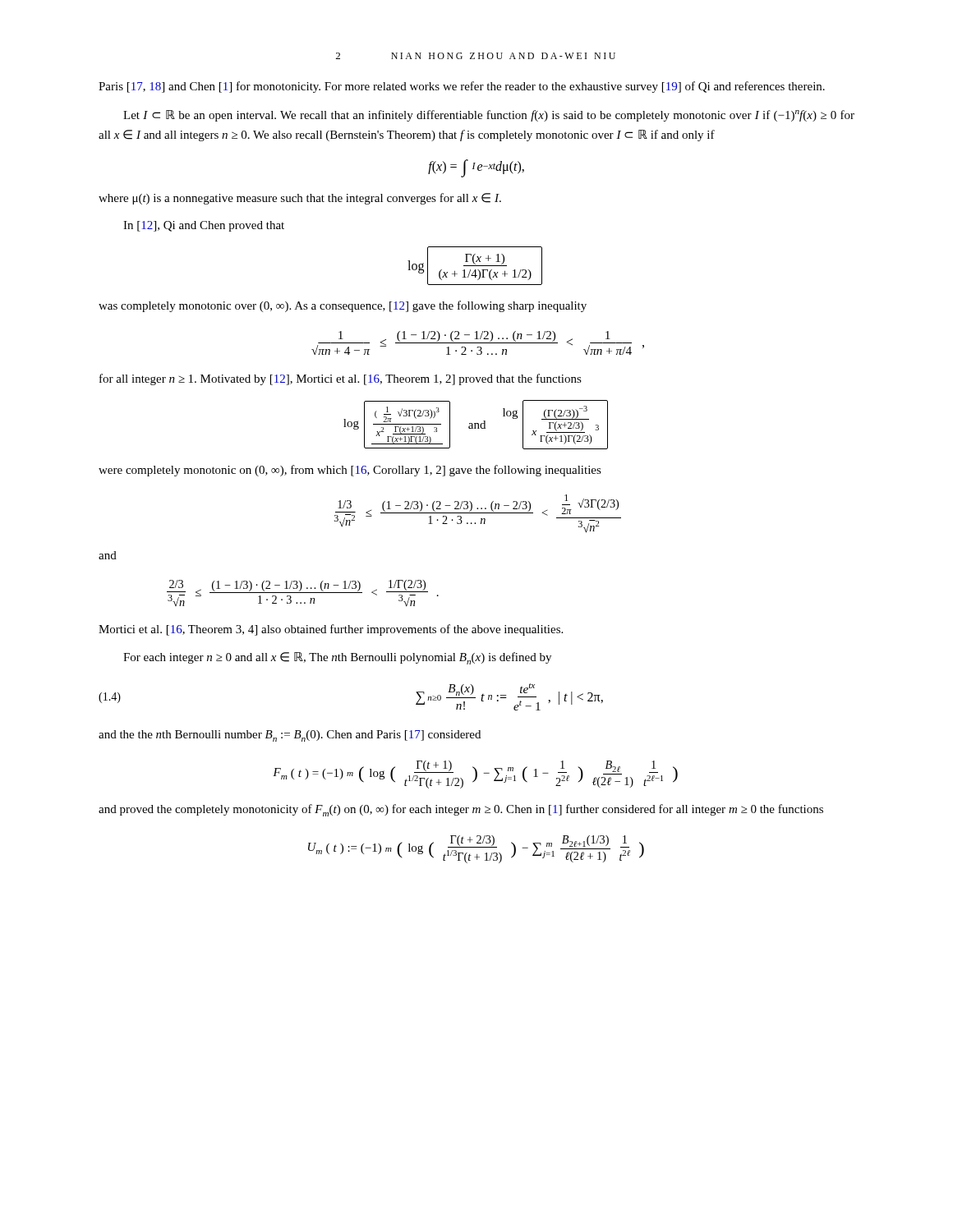Select the text block starting "1/3 3√n2 ≤"
953x1232 pixels.
(476, 513)
